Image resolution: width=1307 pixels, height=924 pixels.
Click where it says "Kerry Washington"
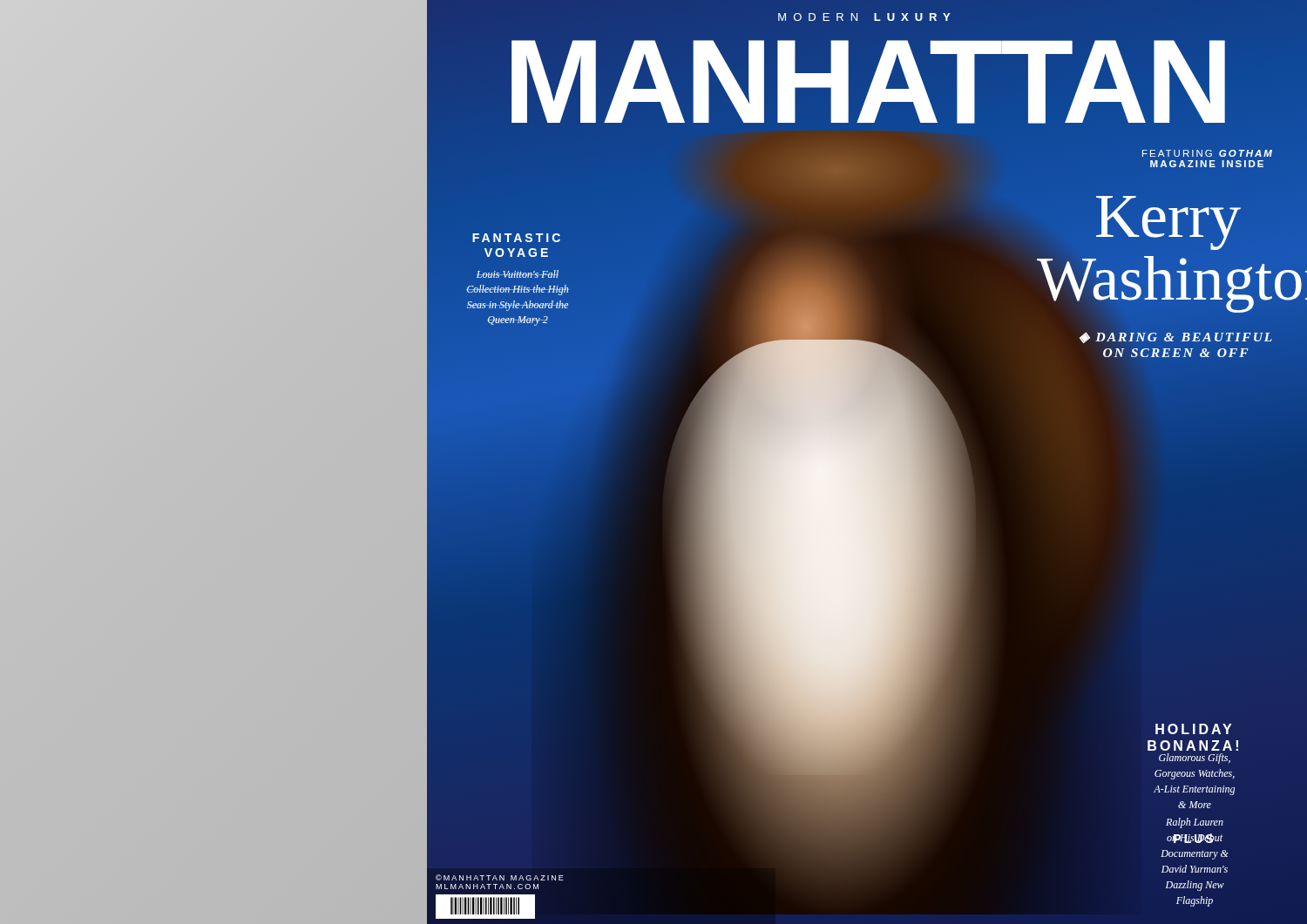tap(1168, 247)
